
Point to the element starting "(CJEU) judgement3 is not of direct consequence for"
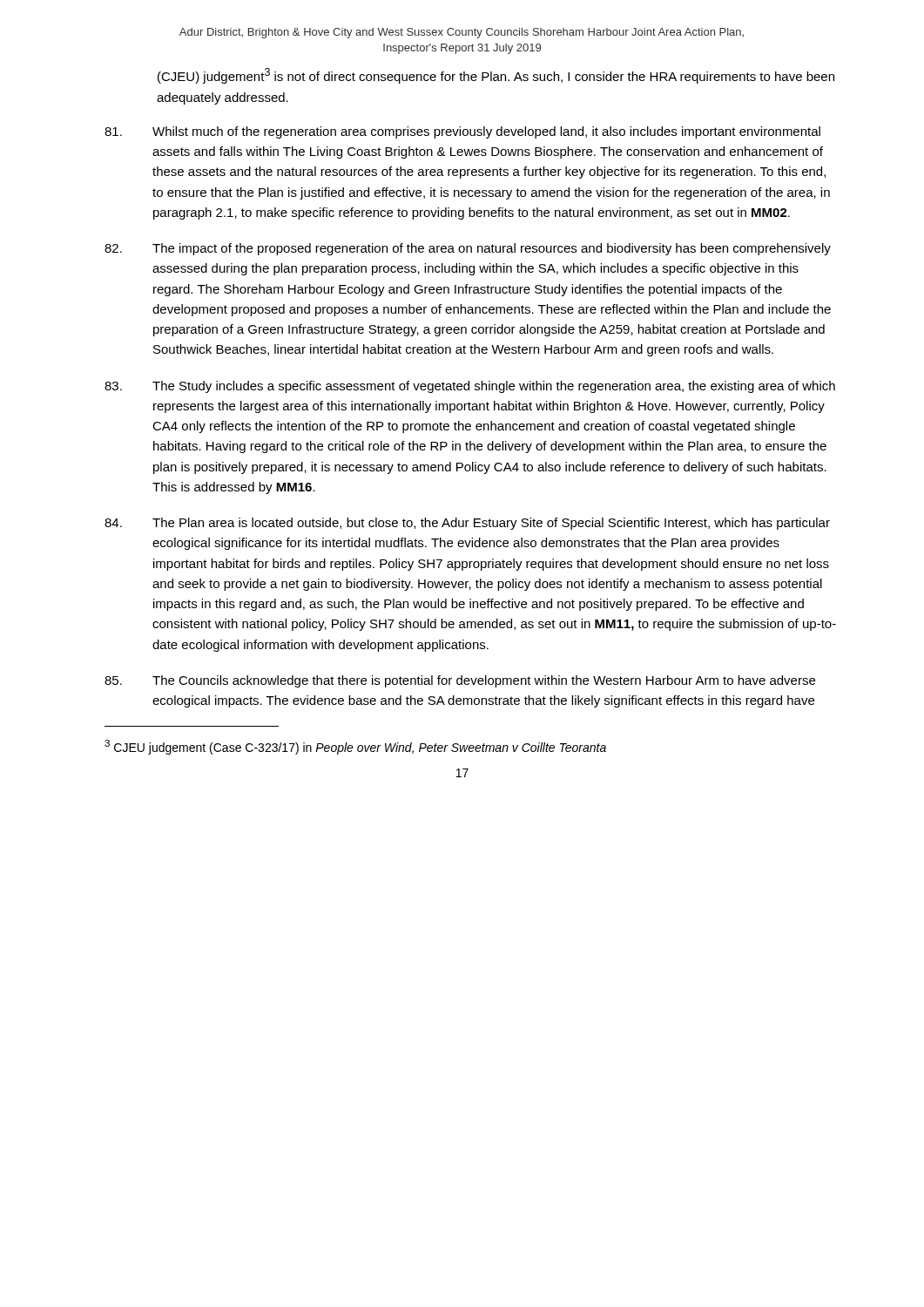496,85
